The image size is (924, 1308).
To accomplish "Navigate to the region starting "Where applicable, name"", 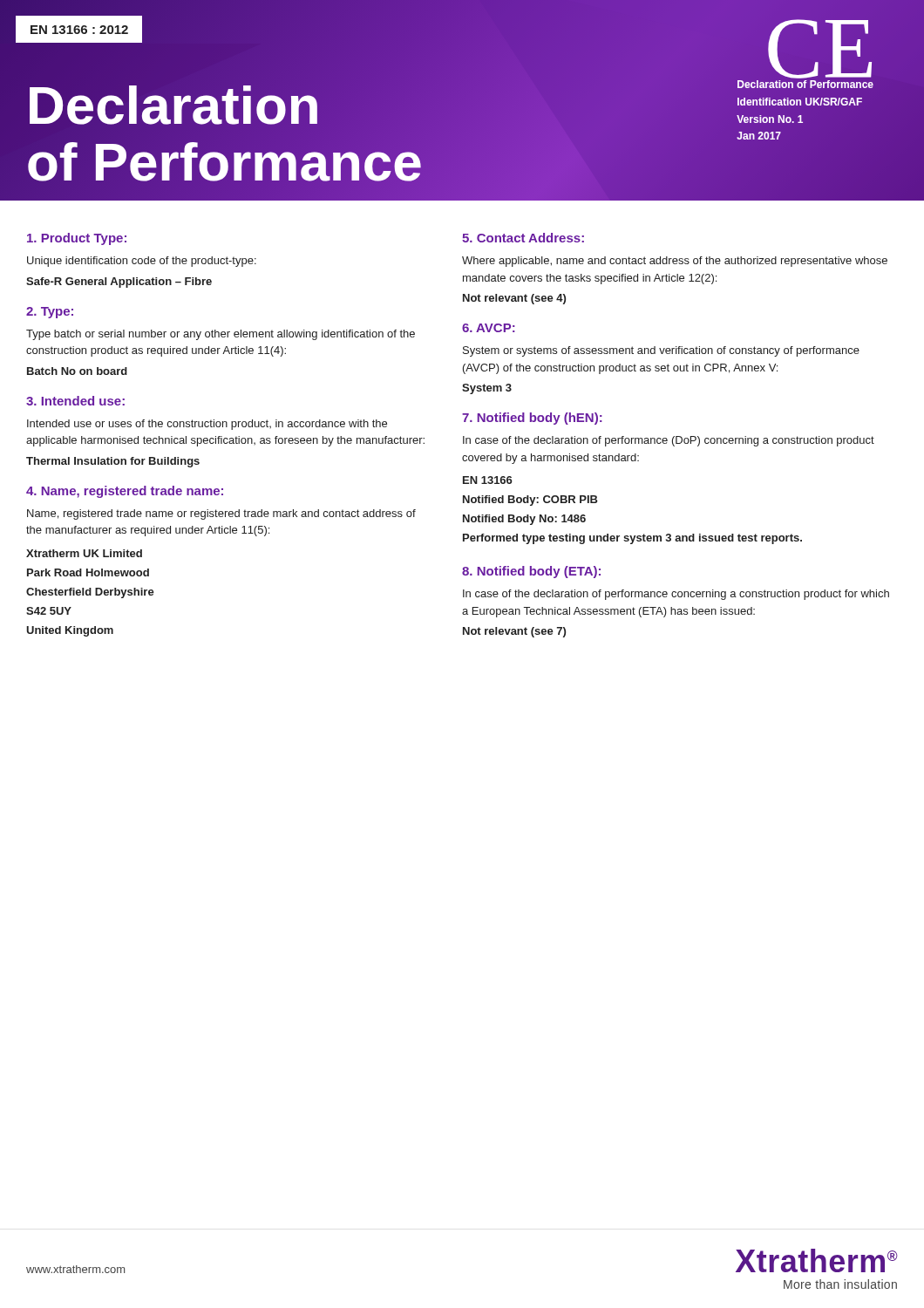I will pos(675,269).
